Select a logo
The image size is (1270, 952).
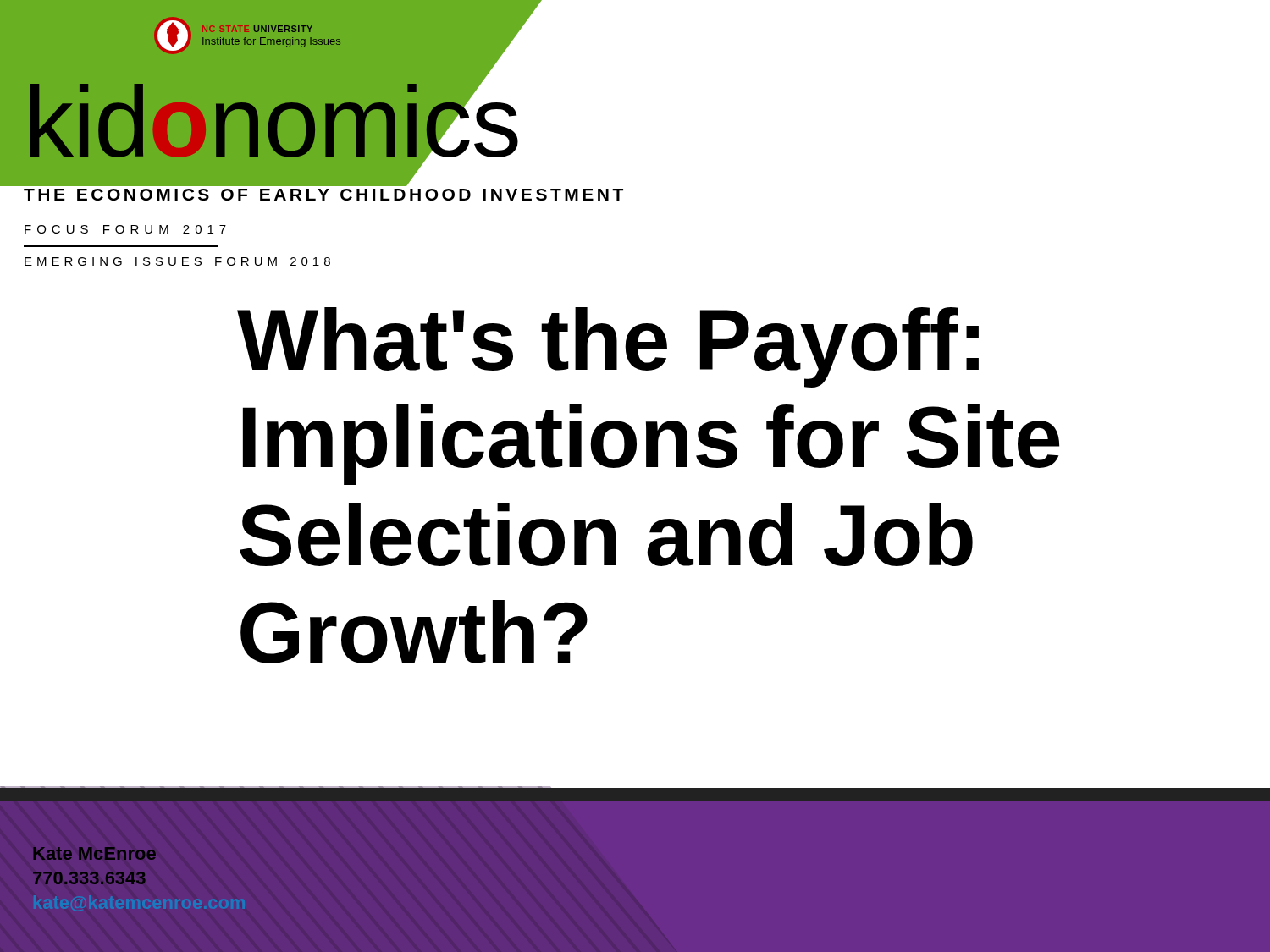pyautogui.click(x=271, y=93)
